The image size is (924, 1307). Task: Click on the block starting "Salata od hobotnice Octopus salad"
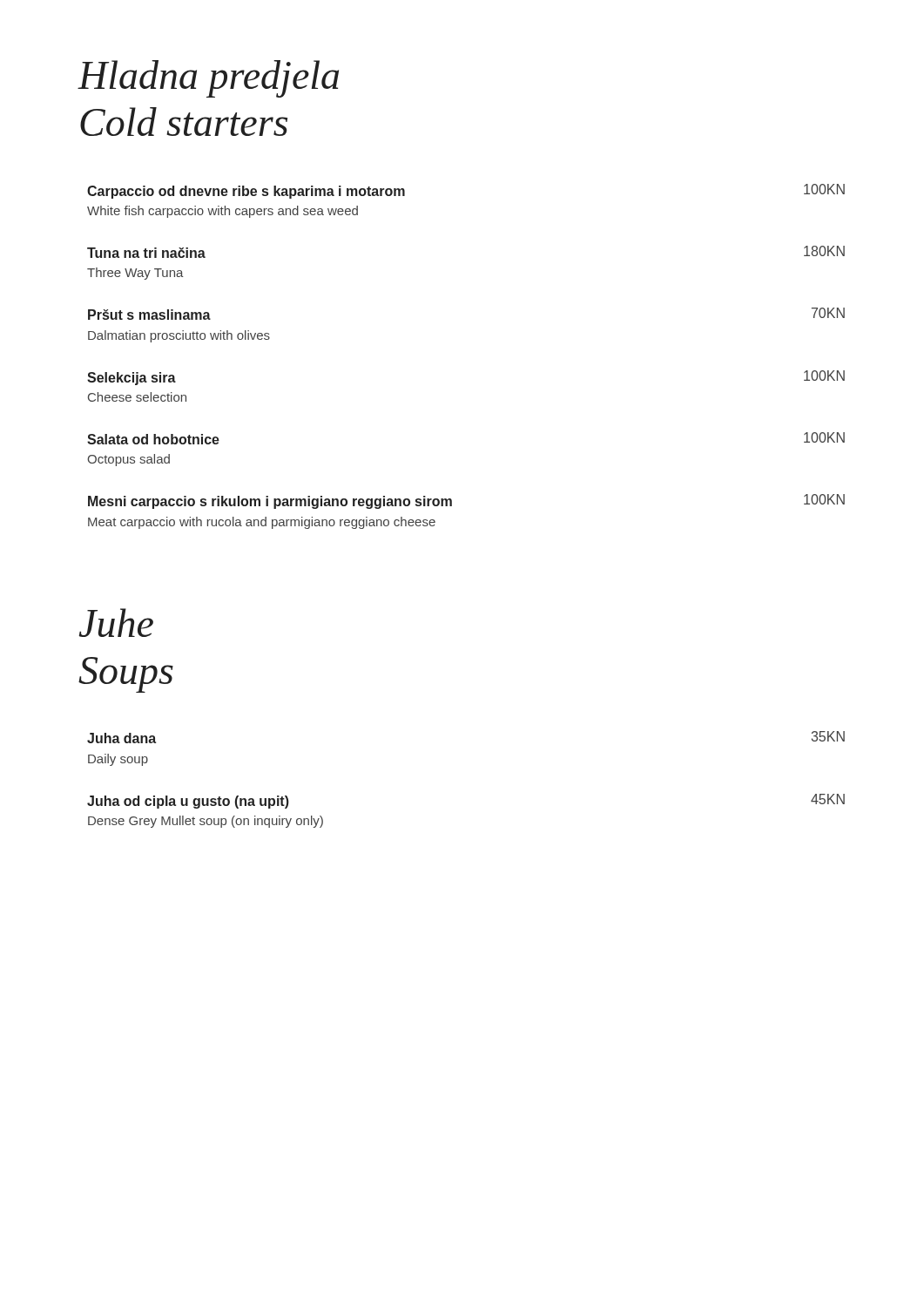[x=157, y=438]
